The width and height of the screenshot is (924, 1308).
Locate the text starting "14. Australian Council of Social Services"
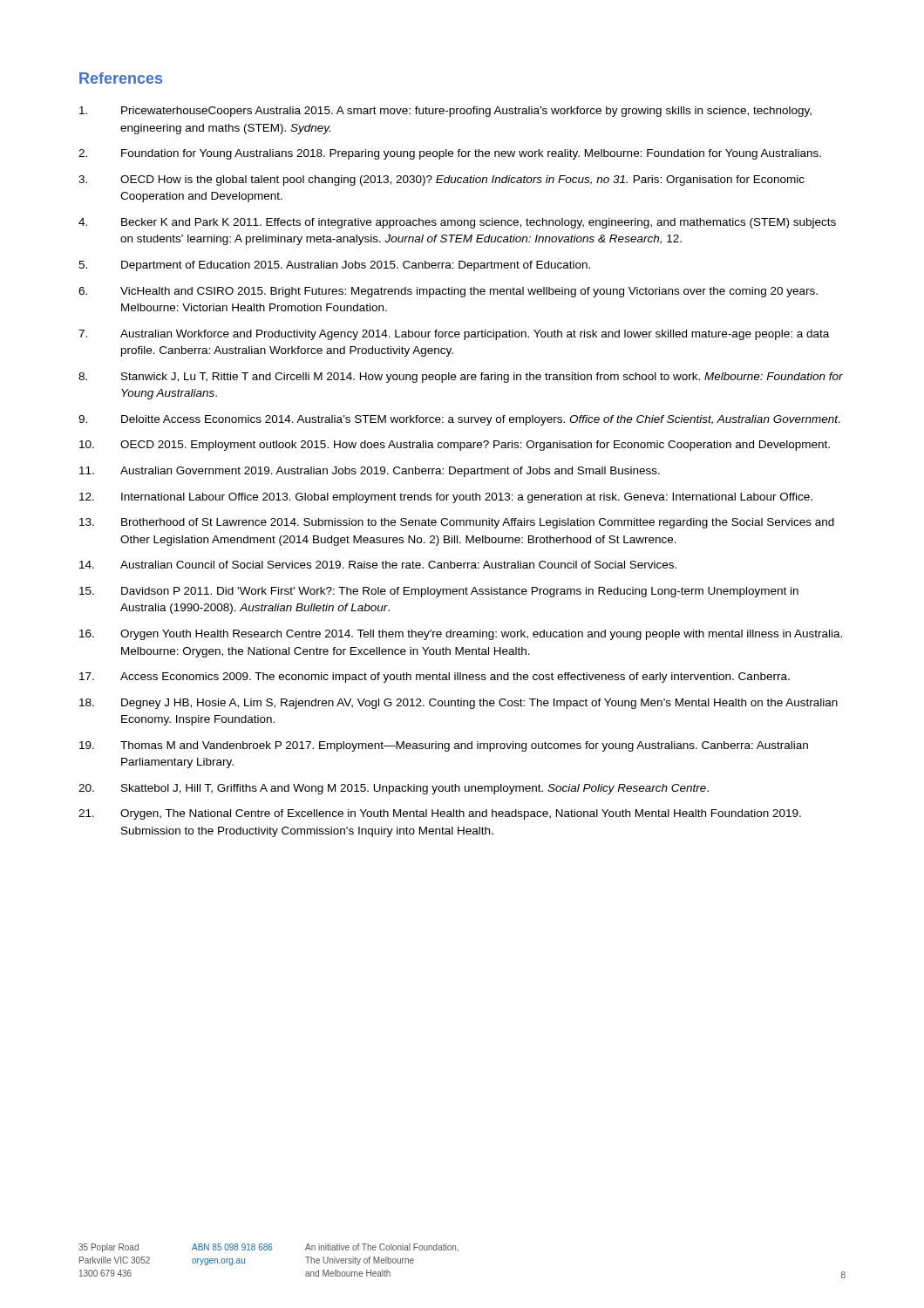(462, 565)
